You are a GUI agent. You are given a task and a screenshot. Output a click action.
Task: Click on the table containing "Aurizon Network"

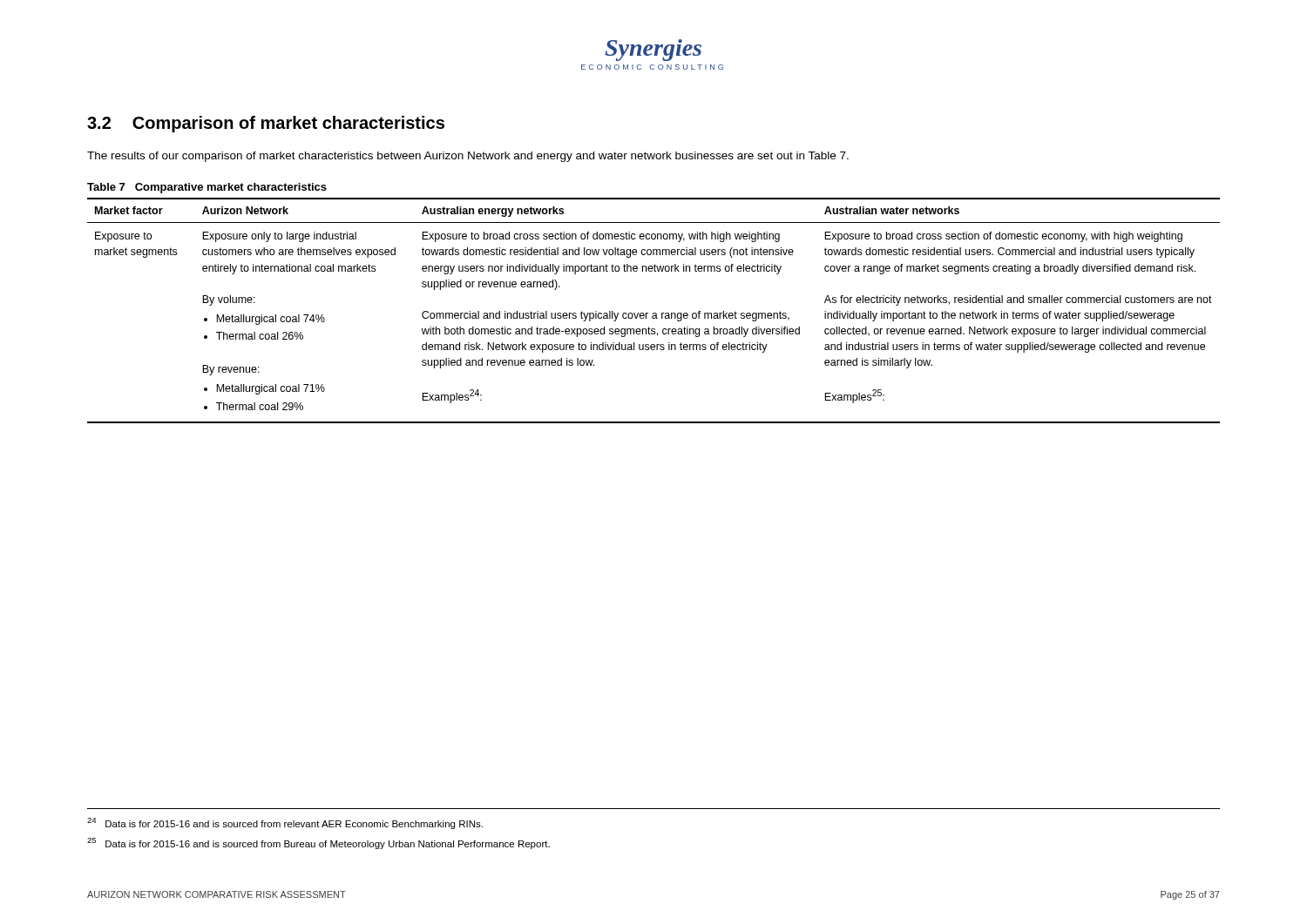pyautogui.click(x=654, y=310)
